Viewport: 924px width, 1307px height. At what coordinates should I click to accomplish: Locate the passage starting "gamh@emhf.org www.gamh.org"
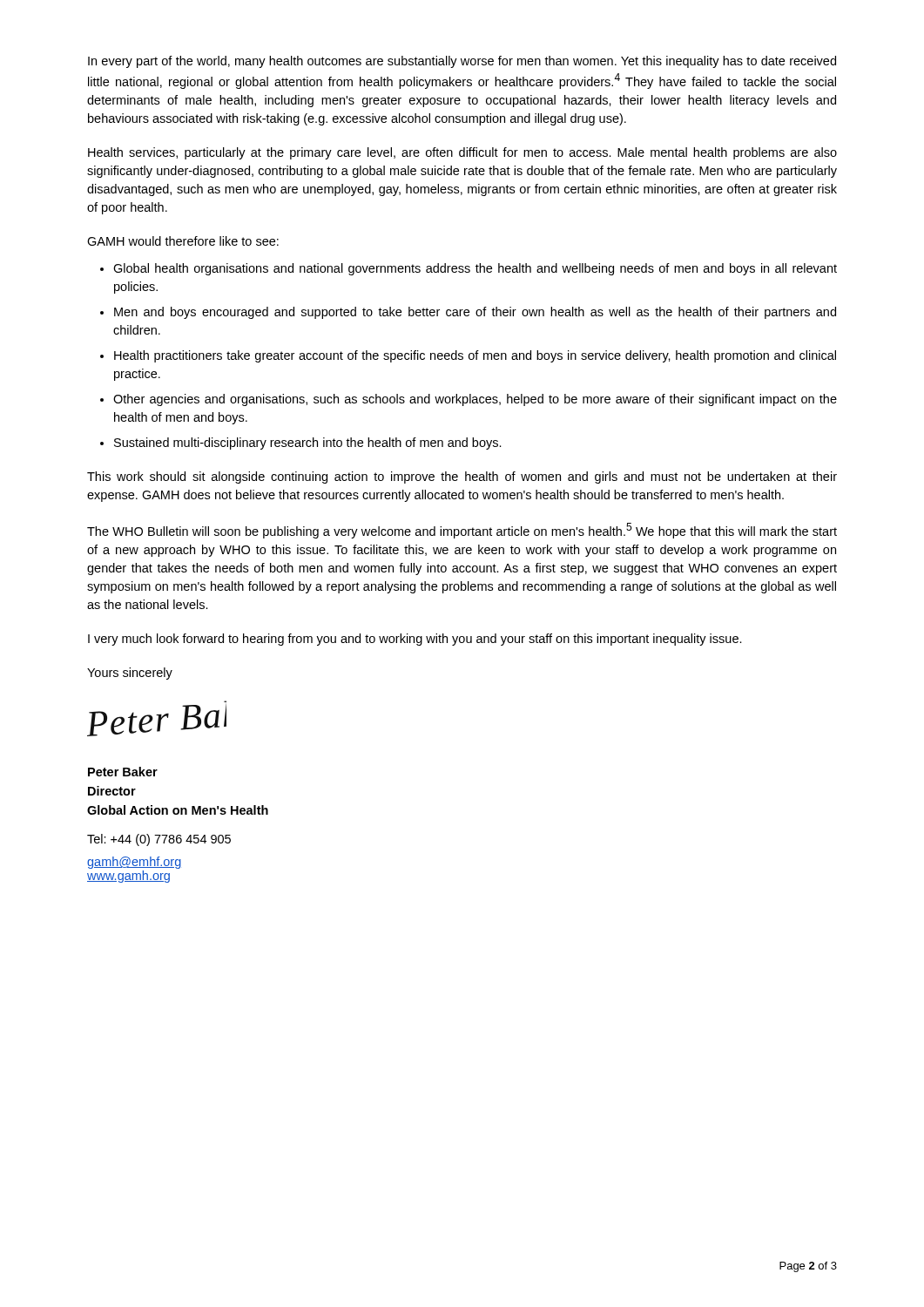pos(134,869)
